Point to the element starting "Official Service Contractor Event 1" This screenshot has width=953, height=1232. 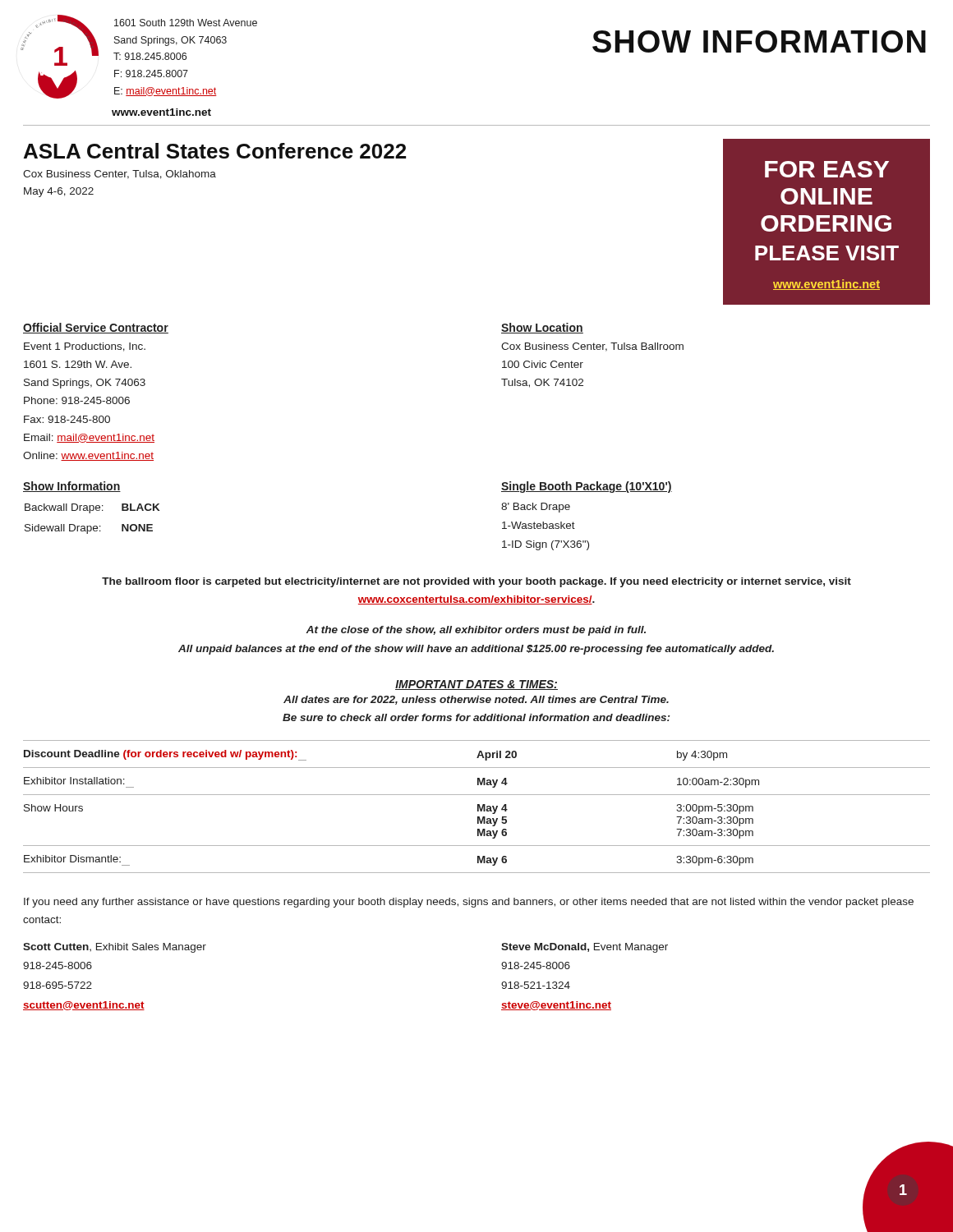pos(96,328)
